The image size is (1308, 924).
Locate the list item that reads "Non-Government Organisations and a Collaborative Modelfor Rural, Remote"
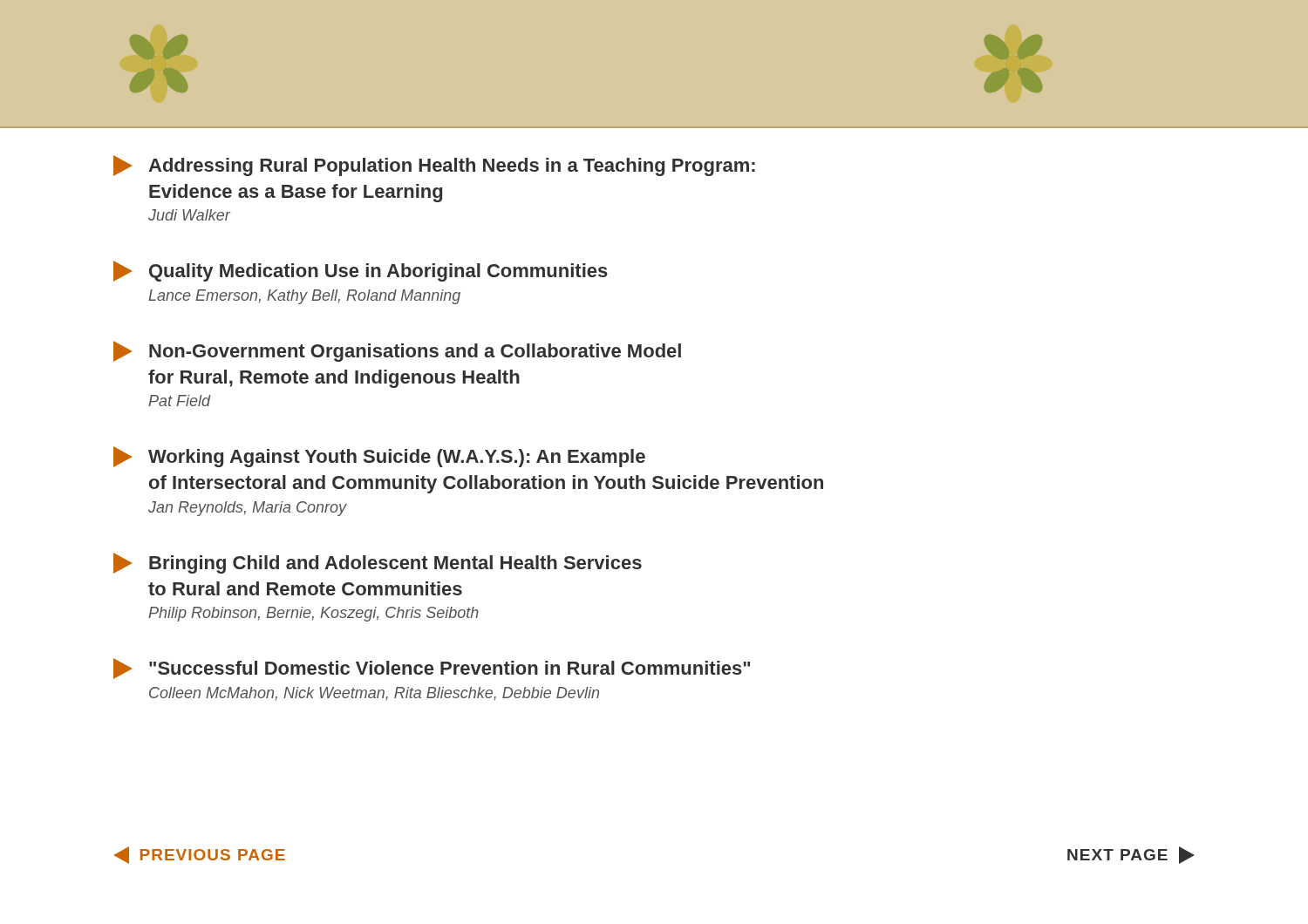[397, 351]
